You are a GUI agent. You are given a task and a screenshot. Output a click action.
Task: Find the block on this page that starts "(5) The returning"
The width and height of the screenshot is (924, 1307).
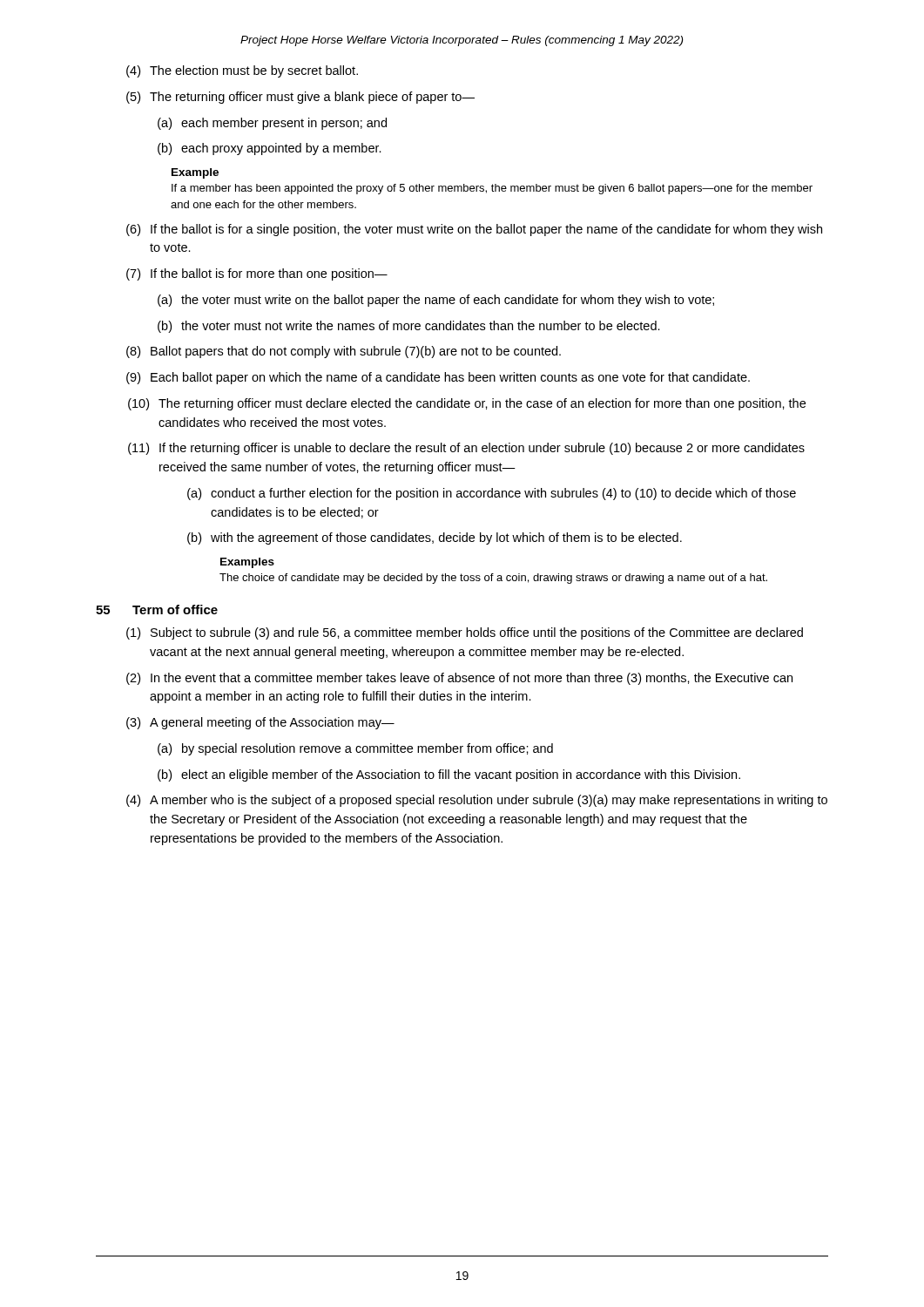pos(462,97)
